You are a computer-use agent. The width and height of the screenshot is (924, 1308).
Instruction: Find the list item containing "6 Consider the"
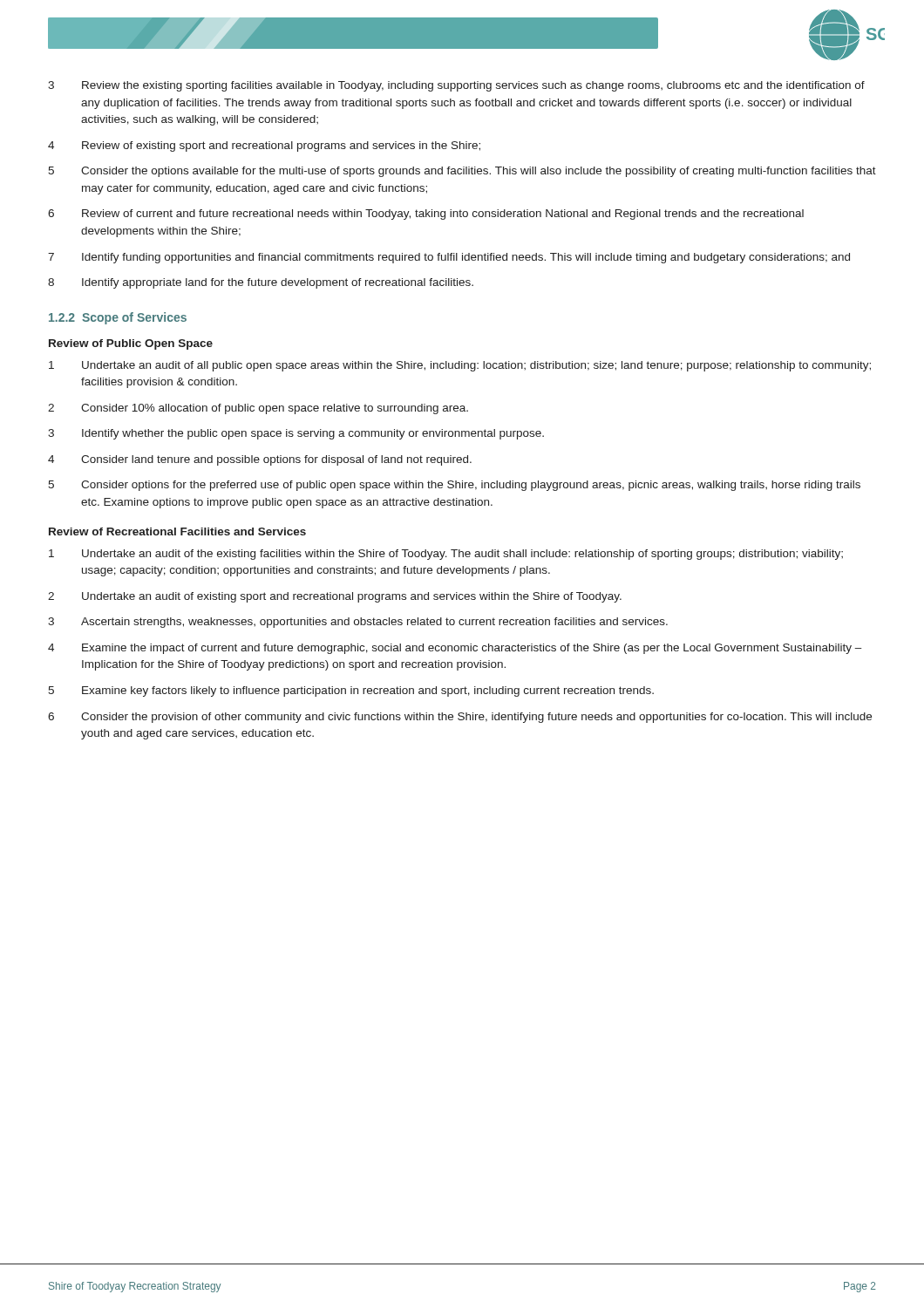[x=462, y=725]
